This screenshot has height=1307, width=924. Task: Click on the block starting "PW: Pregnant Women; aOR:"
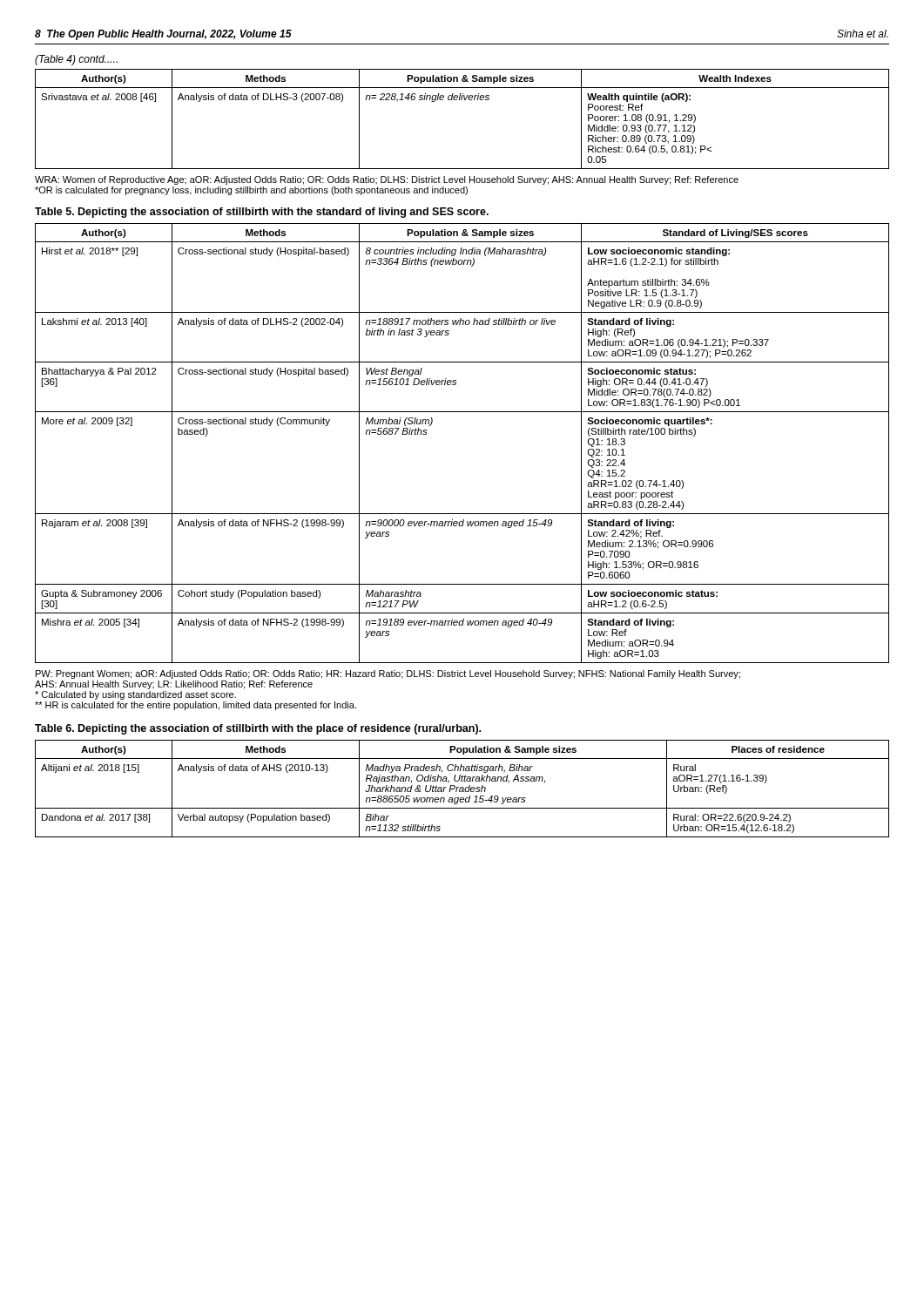click(x=388, y=674)
